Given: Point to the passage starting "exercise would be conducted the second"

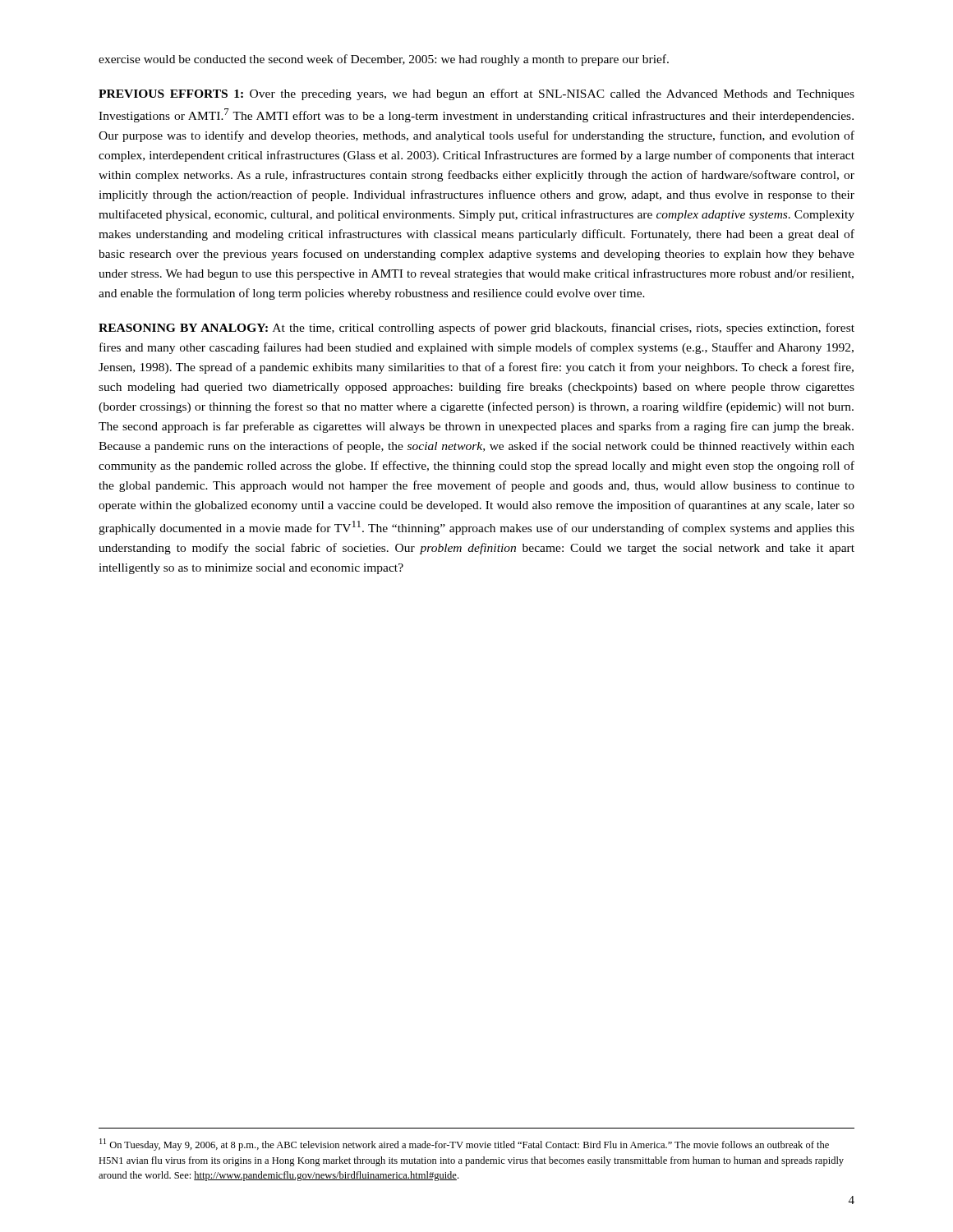Looking at the screenshot, I should [x=476, y=59].
